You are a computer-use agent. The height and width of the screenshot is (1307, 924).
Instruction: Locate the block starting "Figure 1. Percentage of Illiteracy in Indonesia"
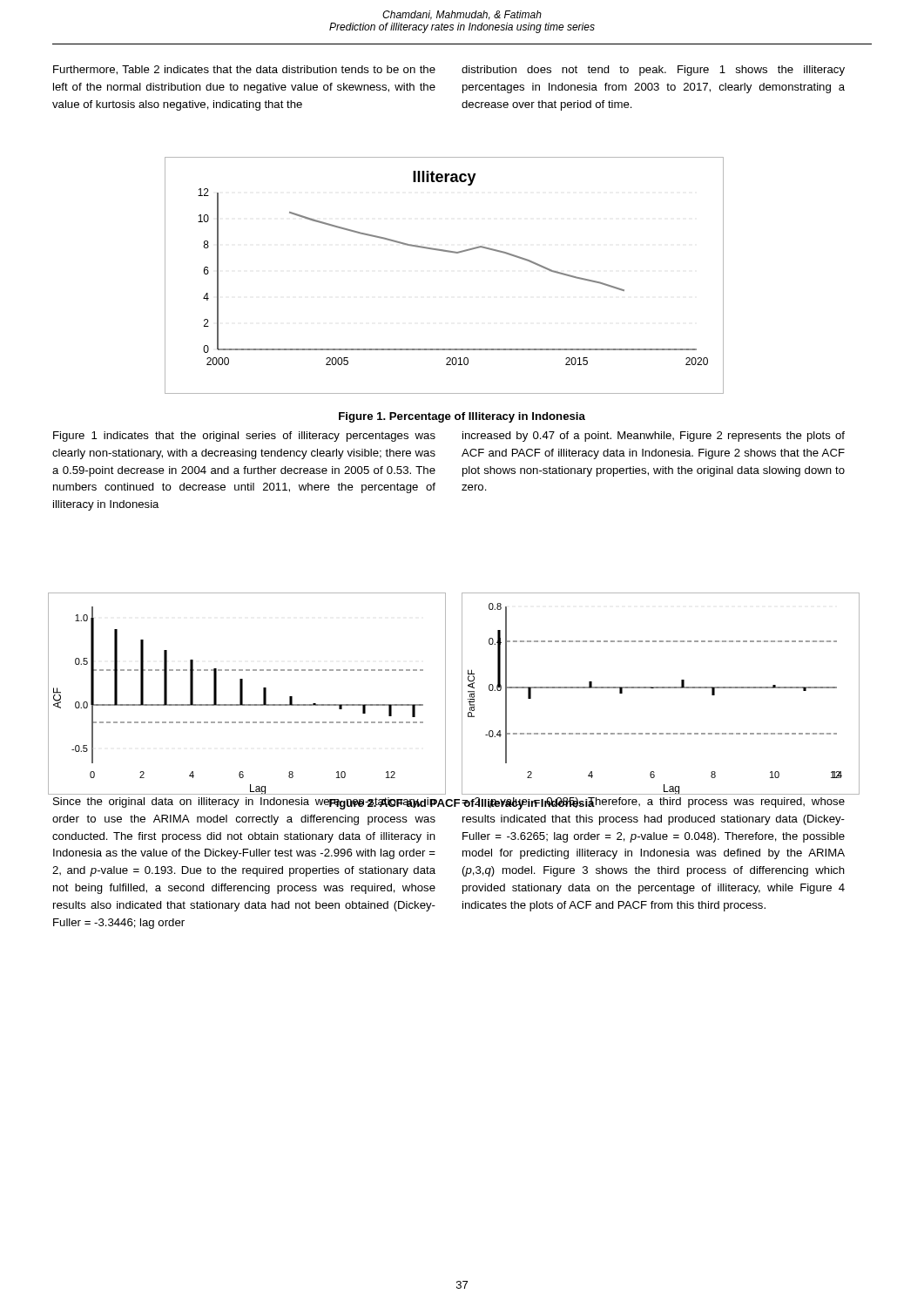point(462,416)
